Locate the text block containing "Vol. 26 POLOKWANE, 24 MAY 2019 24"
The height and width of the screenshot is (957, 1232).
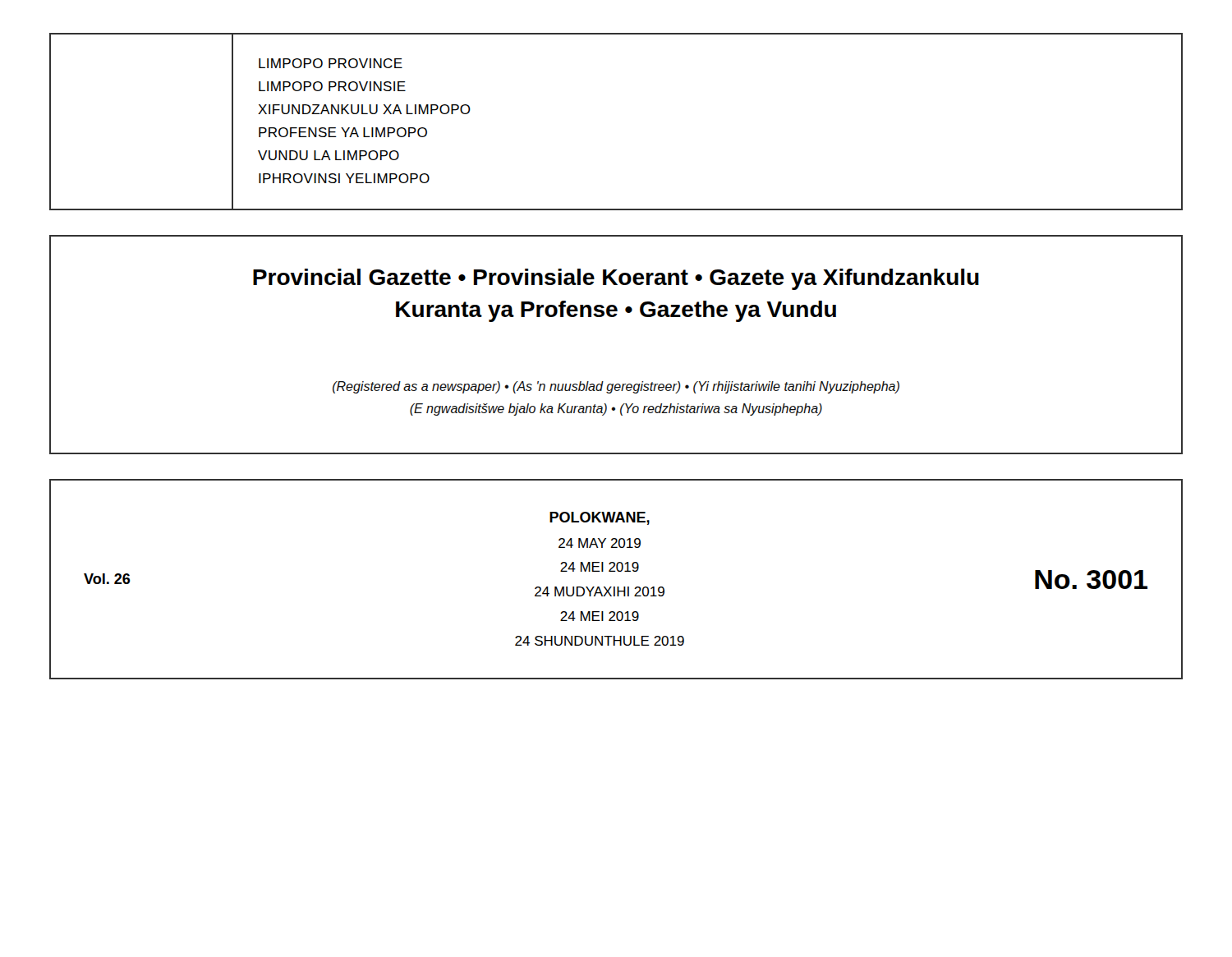(x=616, y=579)
